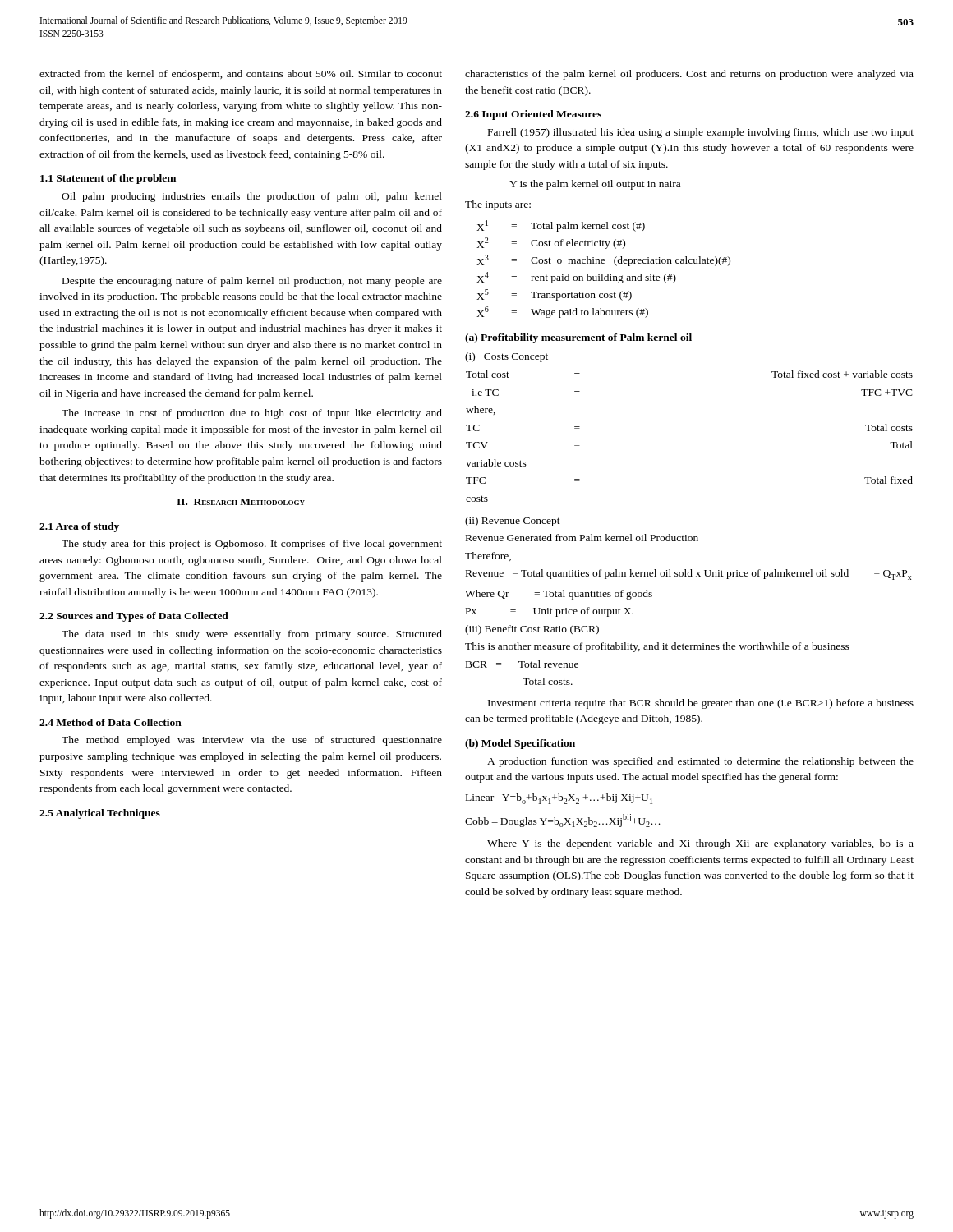Viewport: 953px width, 1232px height.
Task: Click on the region starting "2.1 Area of study"
Action: 79,526
